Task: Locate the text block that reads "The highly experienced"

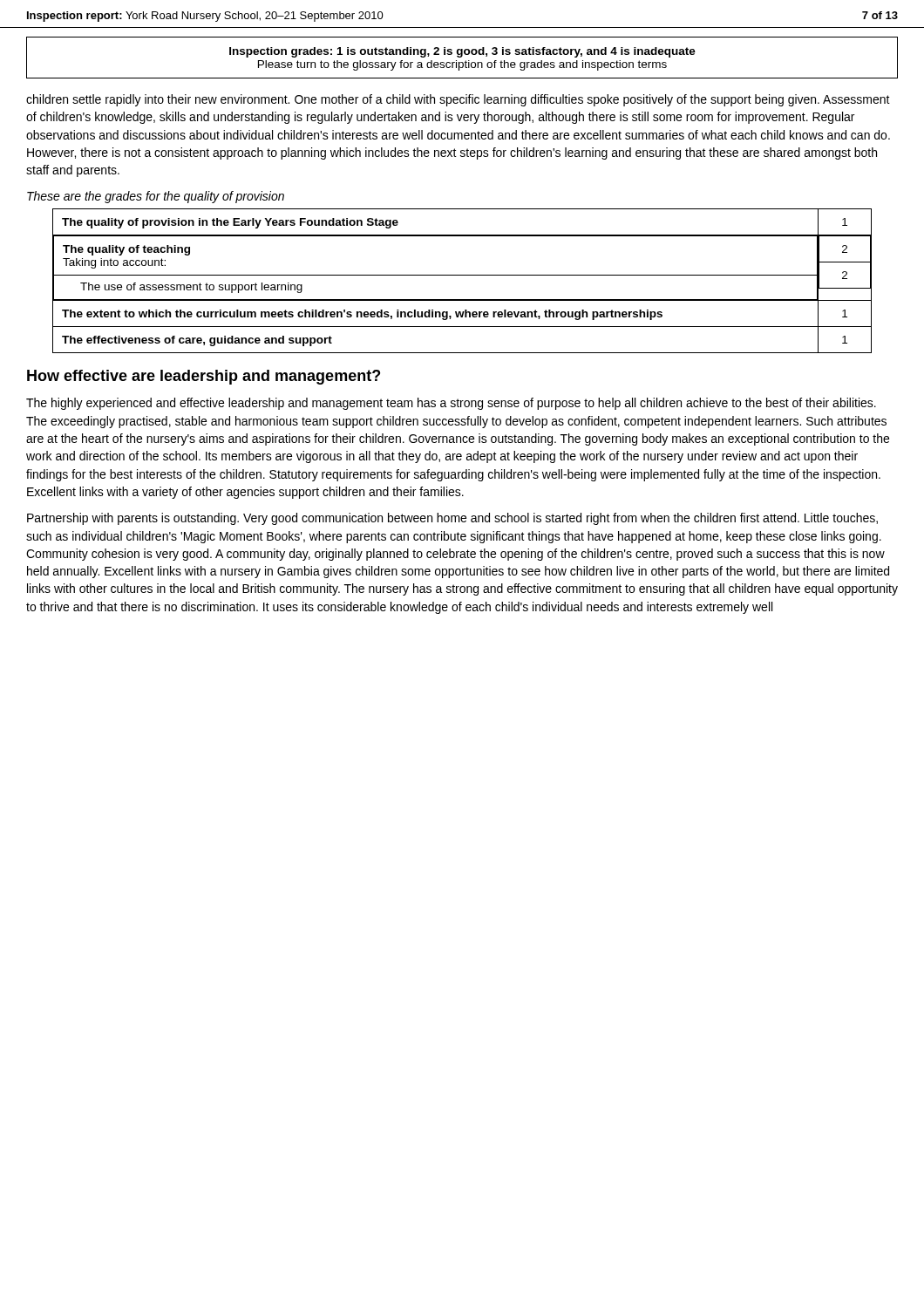Action: coord(458,448)
